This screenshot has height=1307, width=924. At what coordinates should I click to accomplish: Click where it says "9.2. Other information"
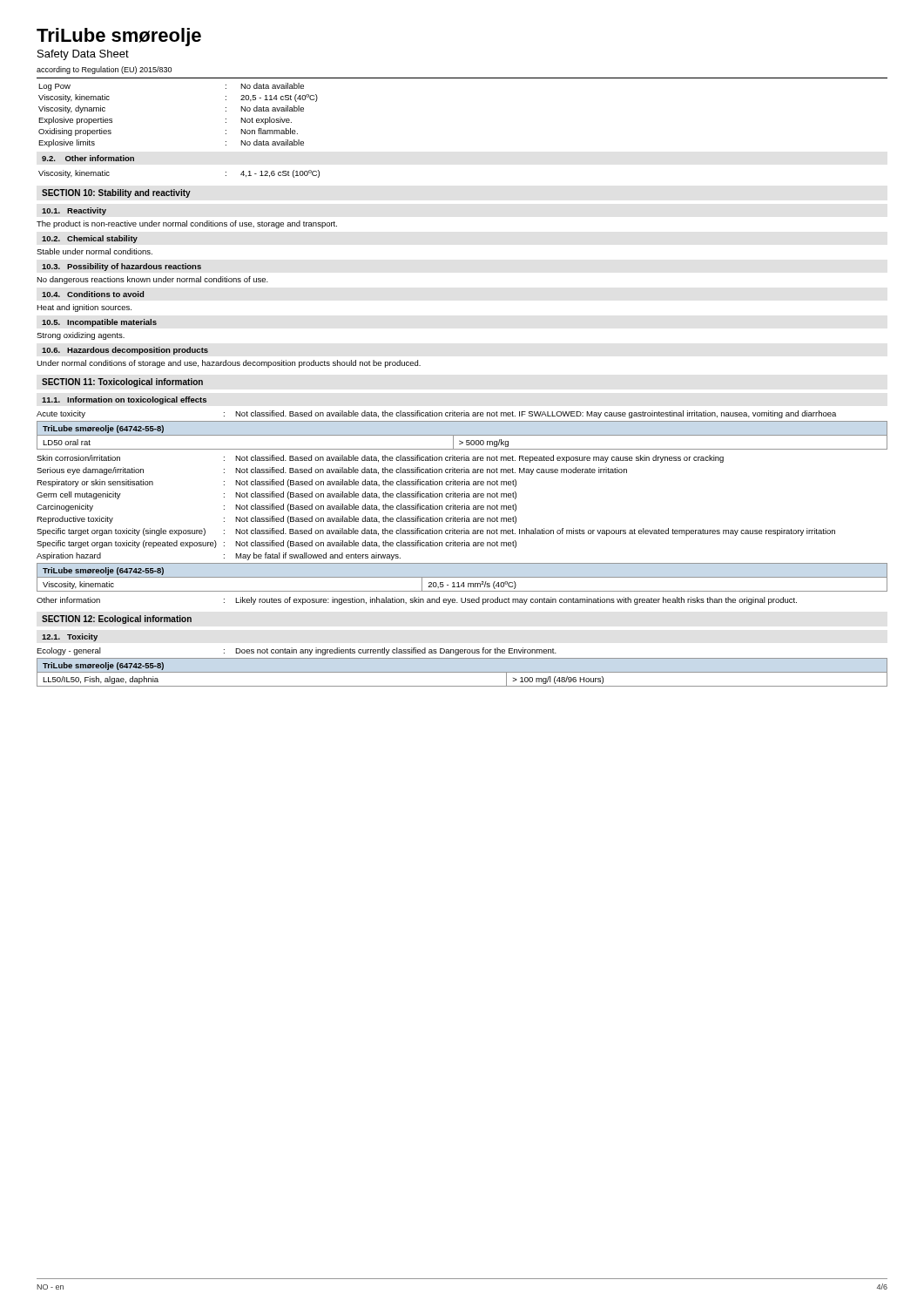pos(88,158)
